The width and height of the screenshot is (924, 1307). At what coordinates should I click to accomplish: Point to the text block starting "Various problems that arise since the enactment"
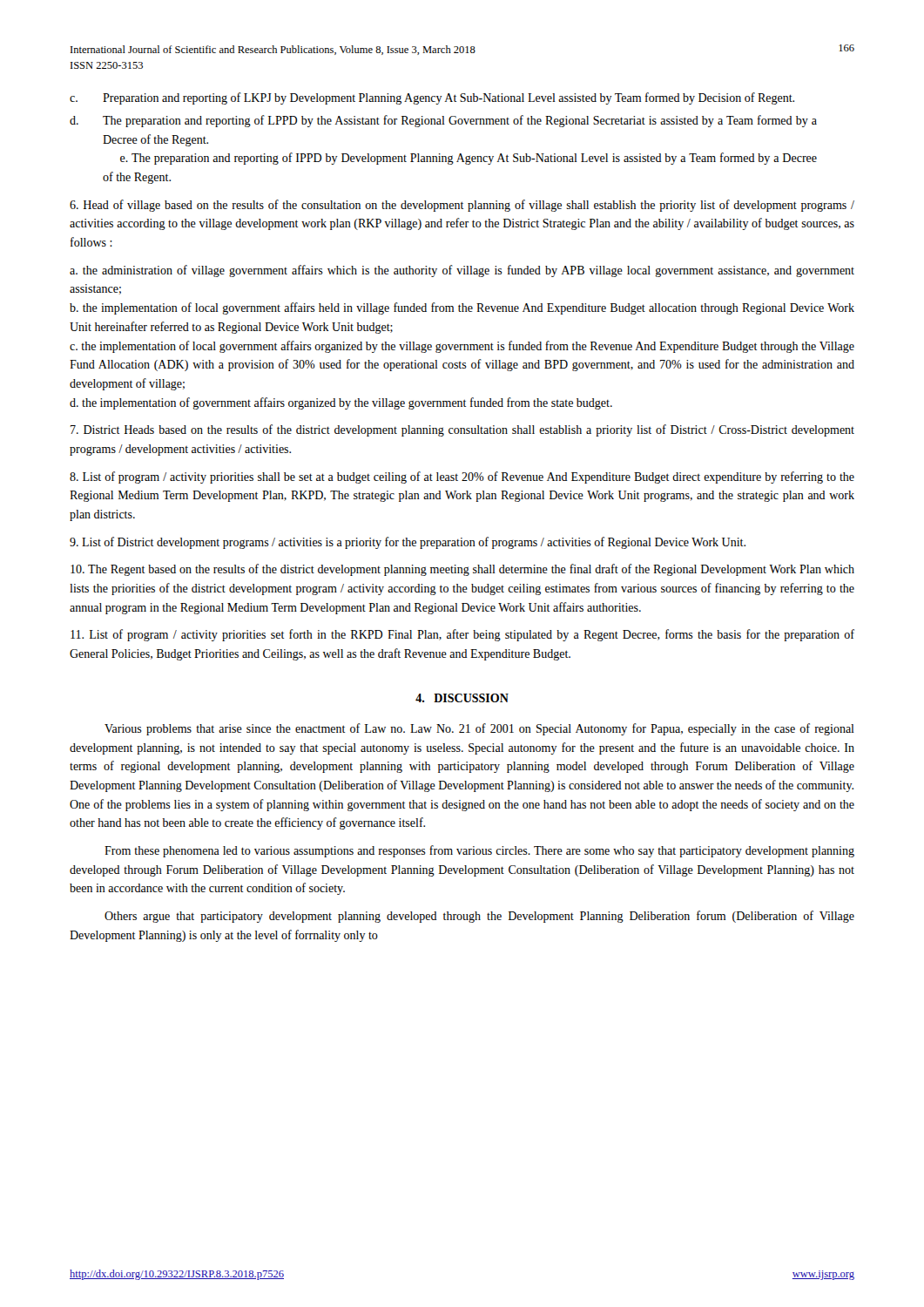coord(462,776)
